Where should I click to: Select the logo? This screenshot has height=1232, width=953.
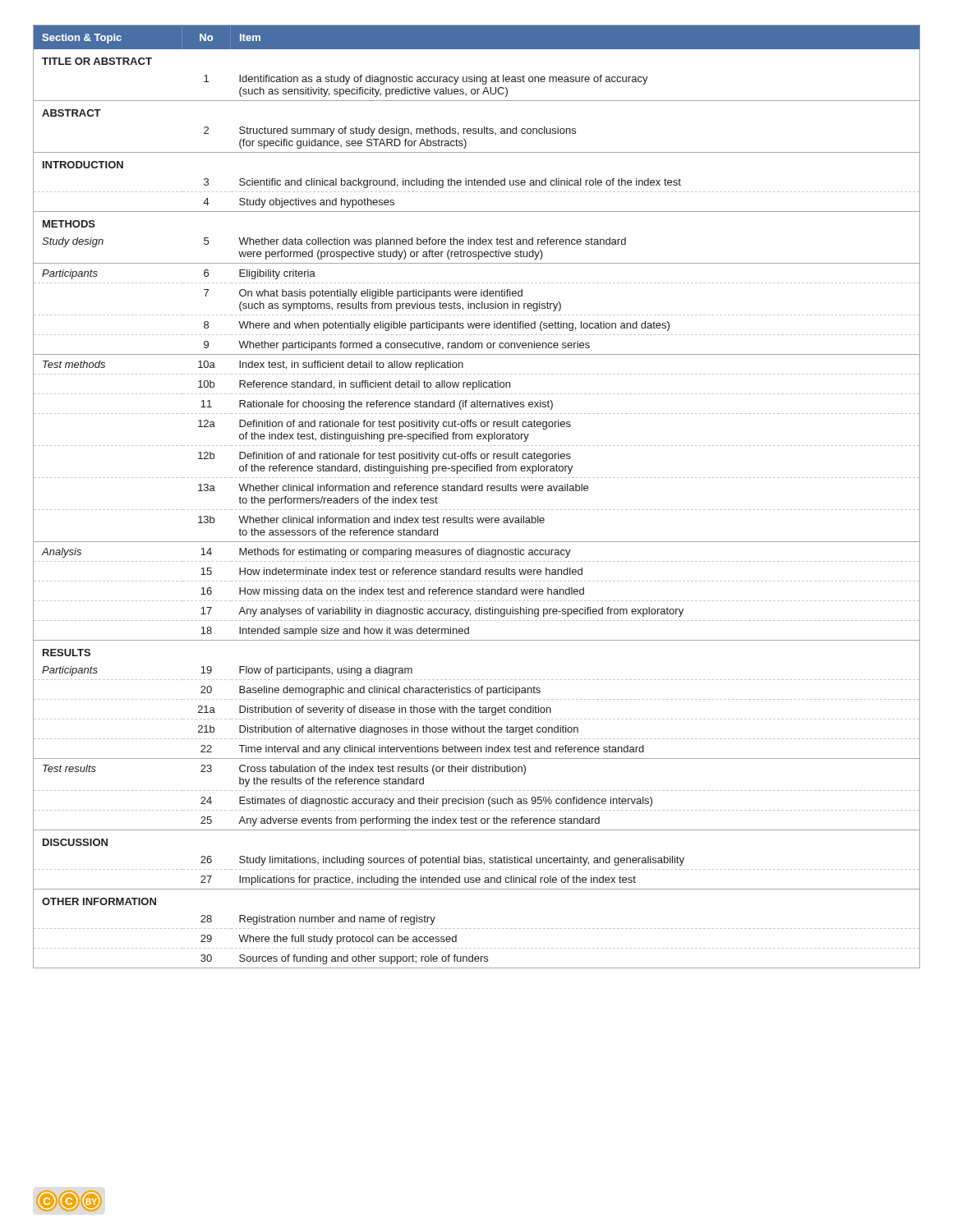click(69, 1202)
